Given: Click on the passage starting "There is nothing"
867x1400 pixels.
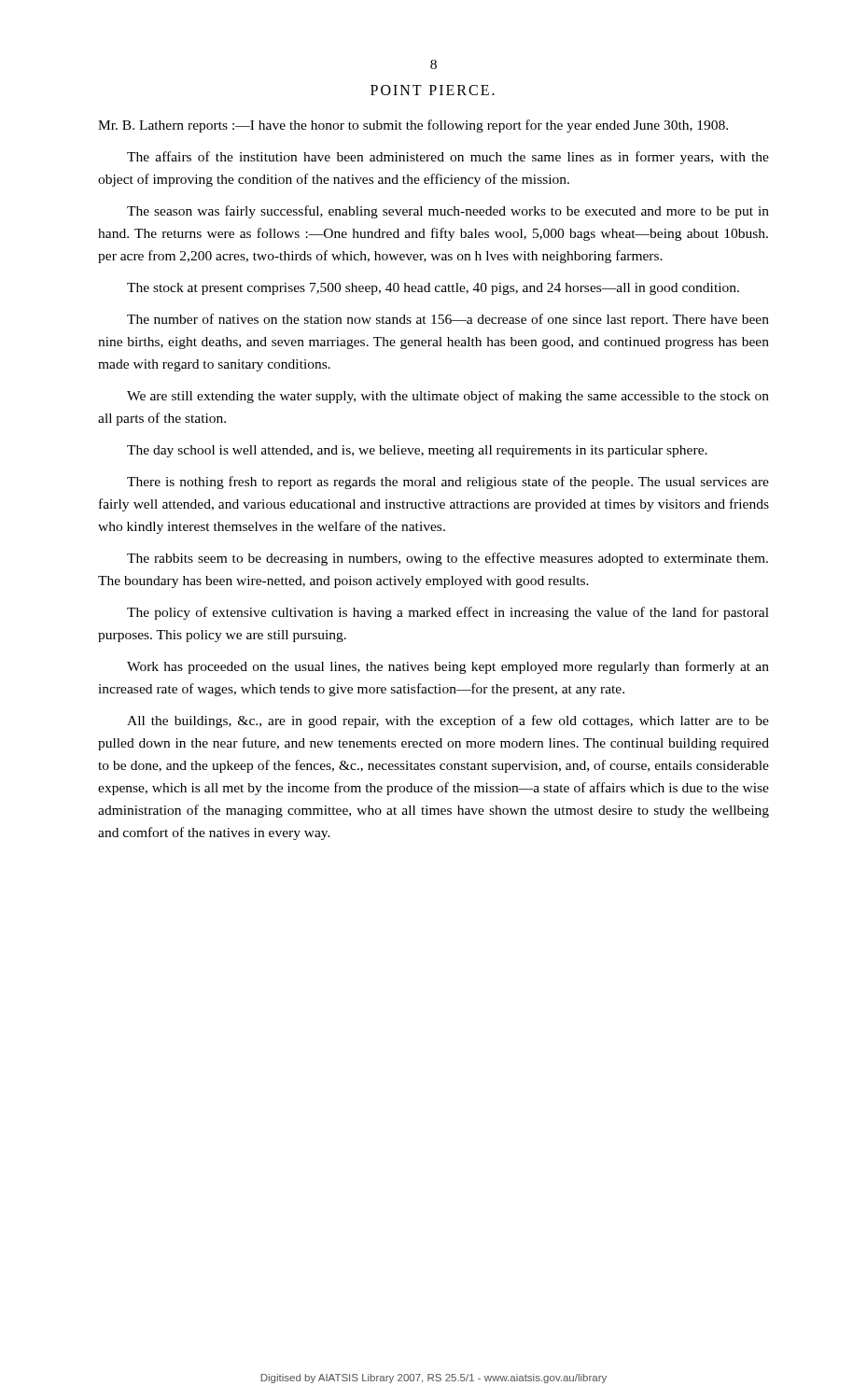Looking at the screenshot, I should tap(434, 504).
